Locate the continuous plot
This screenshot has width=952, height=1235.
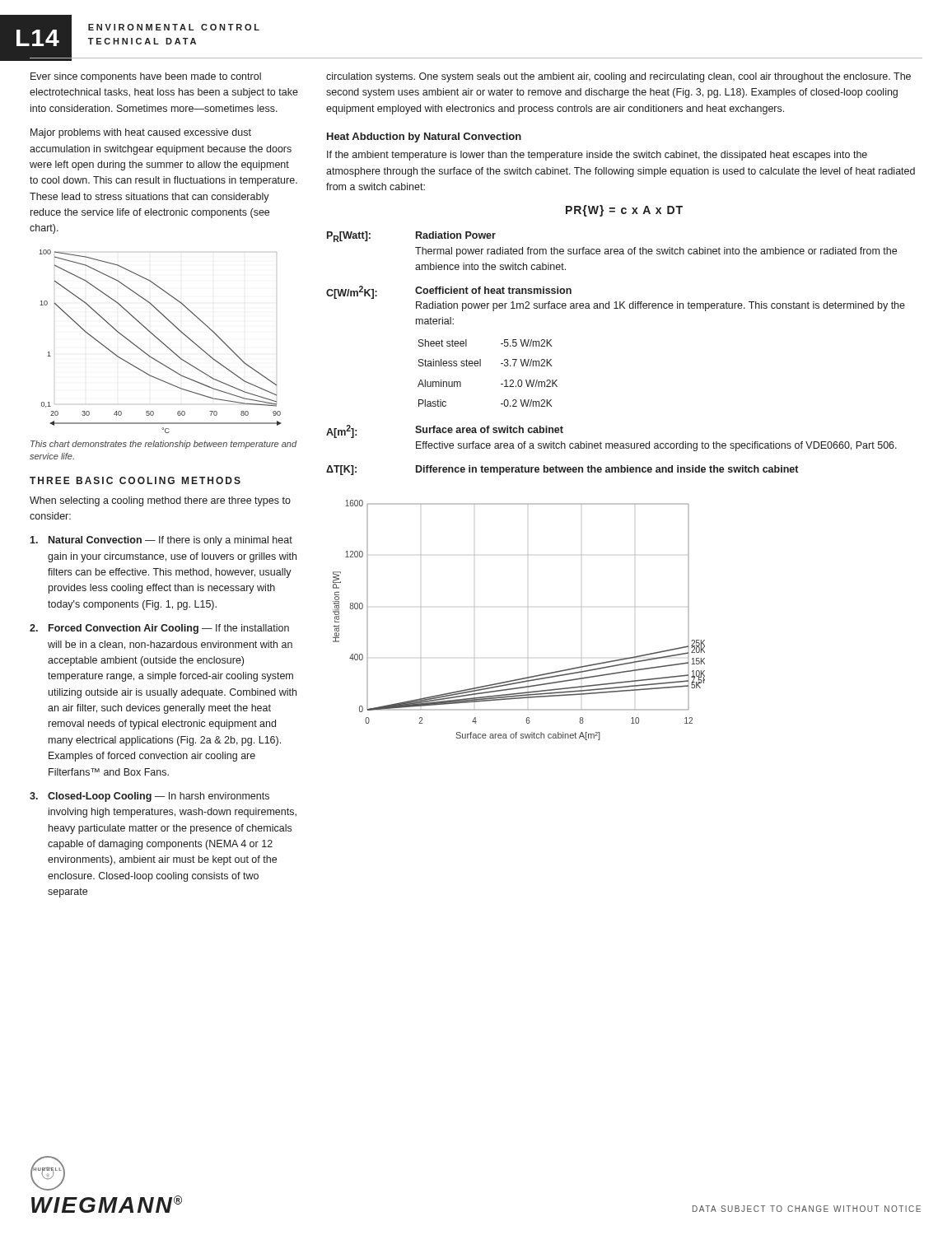[164, 340]
